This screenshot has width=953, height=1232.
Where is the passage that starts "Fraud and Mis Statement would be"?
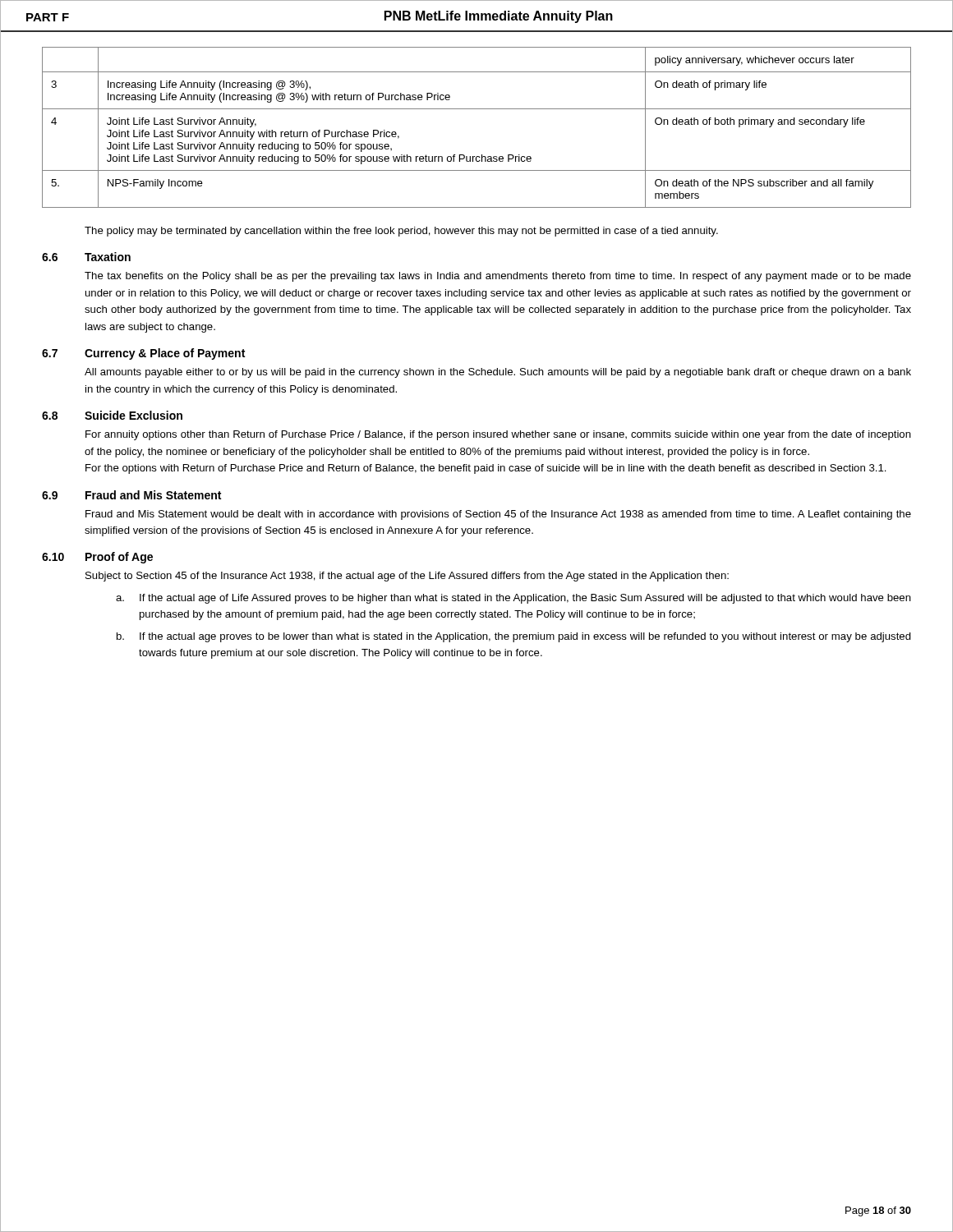tap(498, 522)
